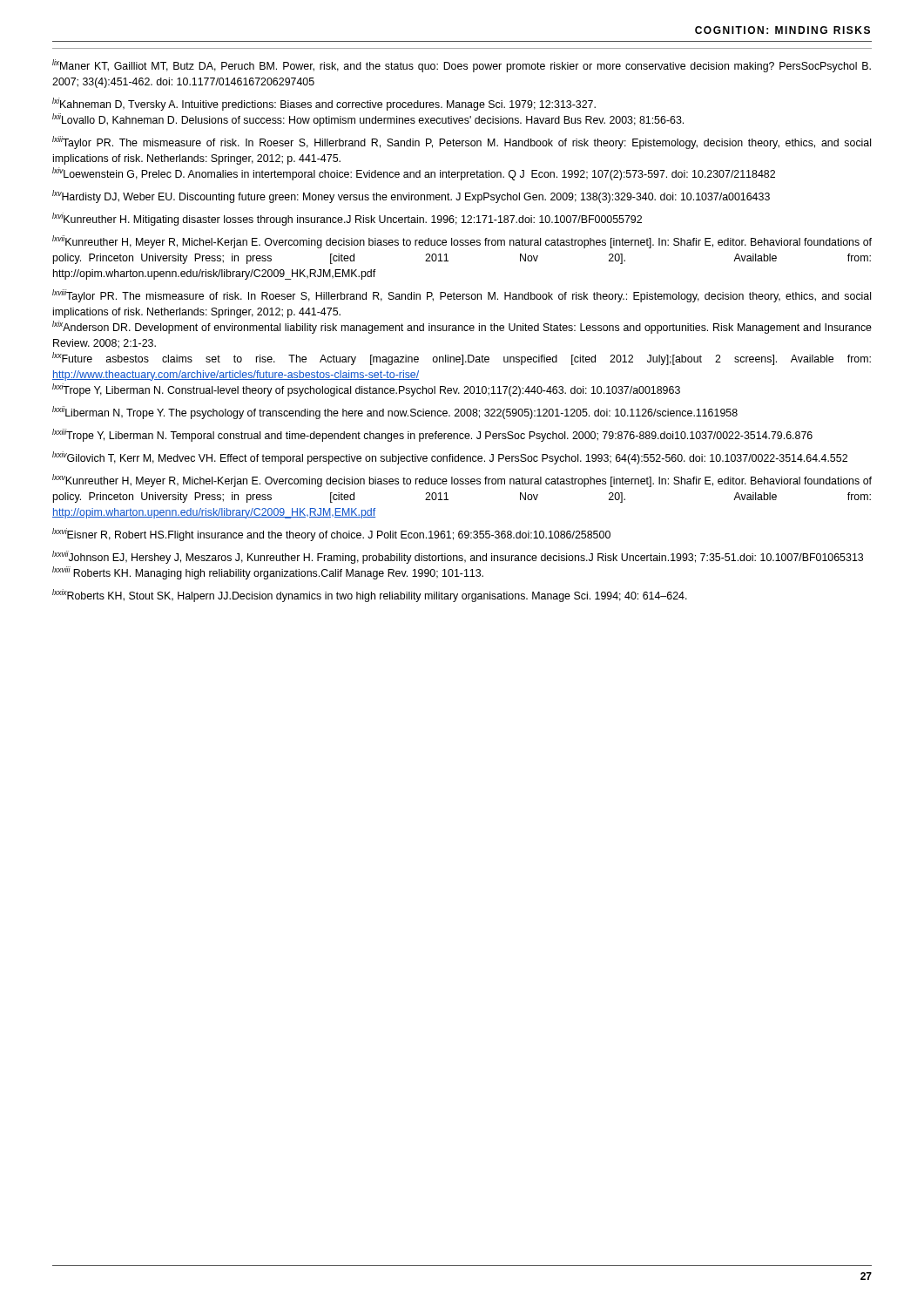Select the element starting "lxxviEisner R, Robert HS.Flight insurance"
This screenshot has width=924, height=1307.
[x=332, y=534]
